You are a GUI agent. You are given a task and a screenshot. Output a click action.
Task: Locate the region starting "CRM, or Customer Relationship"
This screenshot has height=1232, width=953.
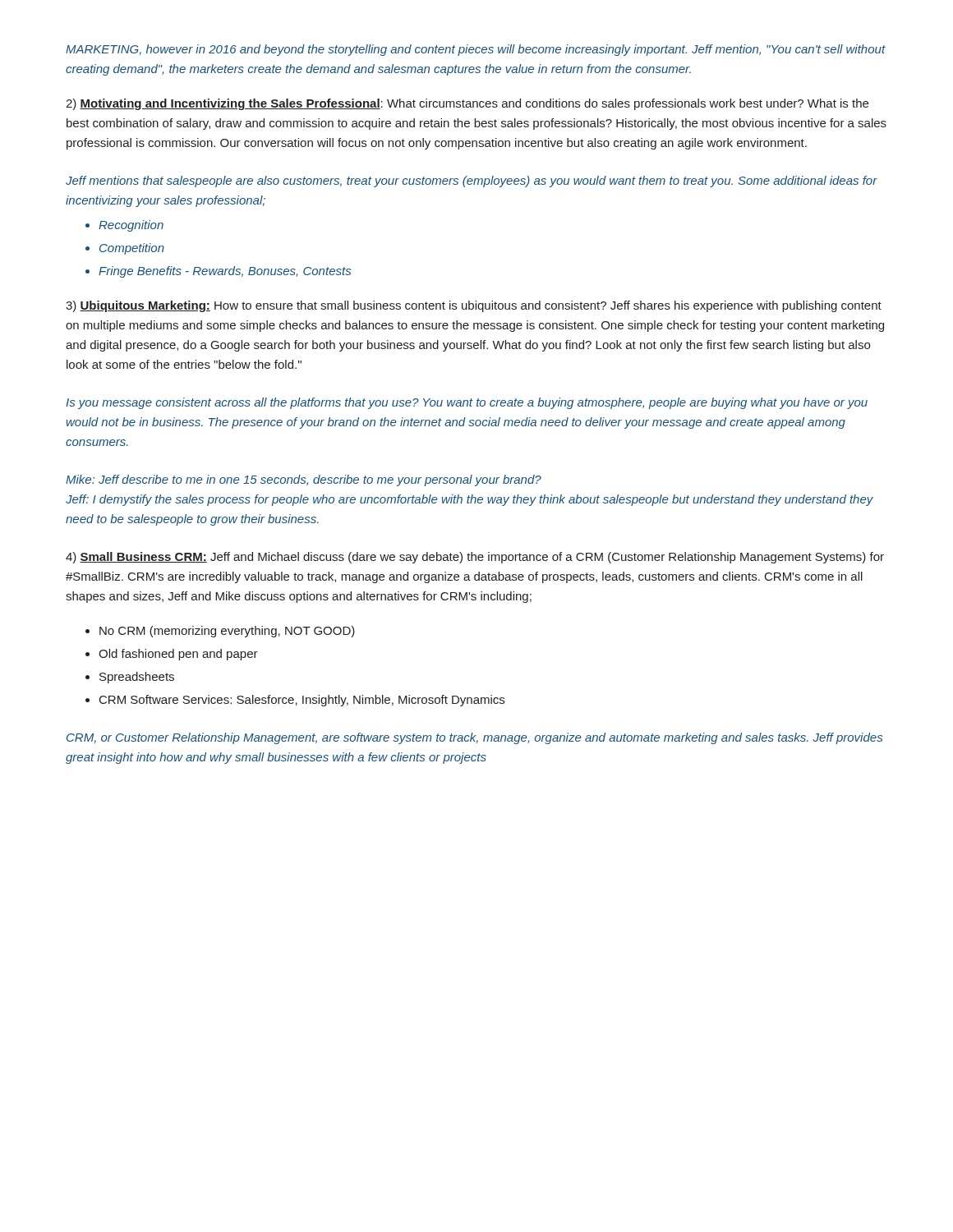474,747
